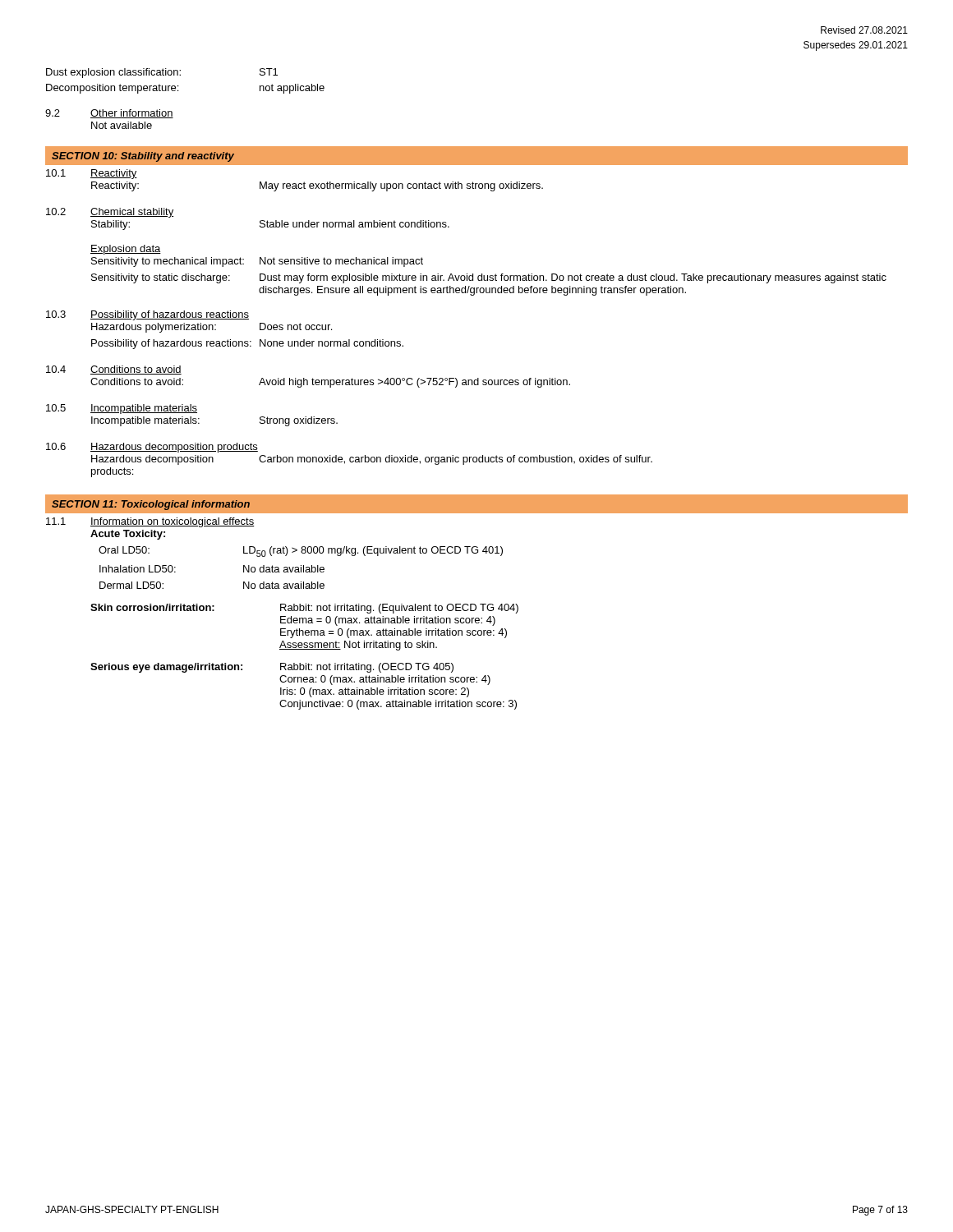Click the passage that begins "5 Incompatible materials Incompatible materials:"
The width and height of the screenshot is (953, 1232).
pos(122,409)
